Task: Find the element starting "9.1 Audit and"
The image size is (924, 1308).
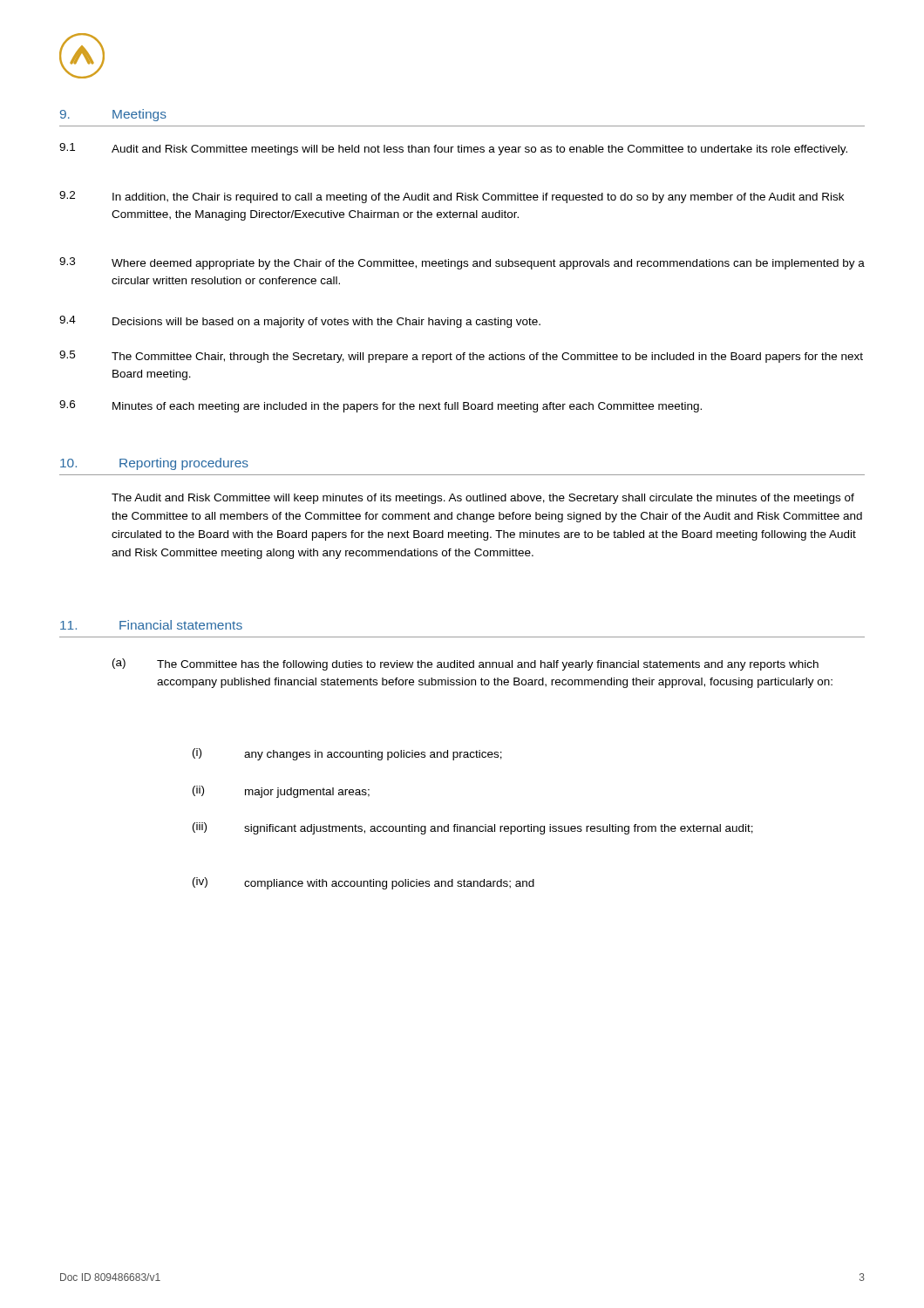Action: click(454, 149)
